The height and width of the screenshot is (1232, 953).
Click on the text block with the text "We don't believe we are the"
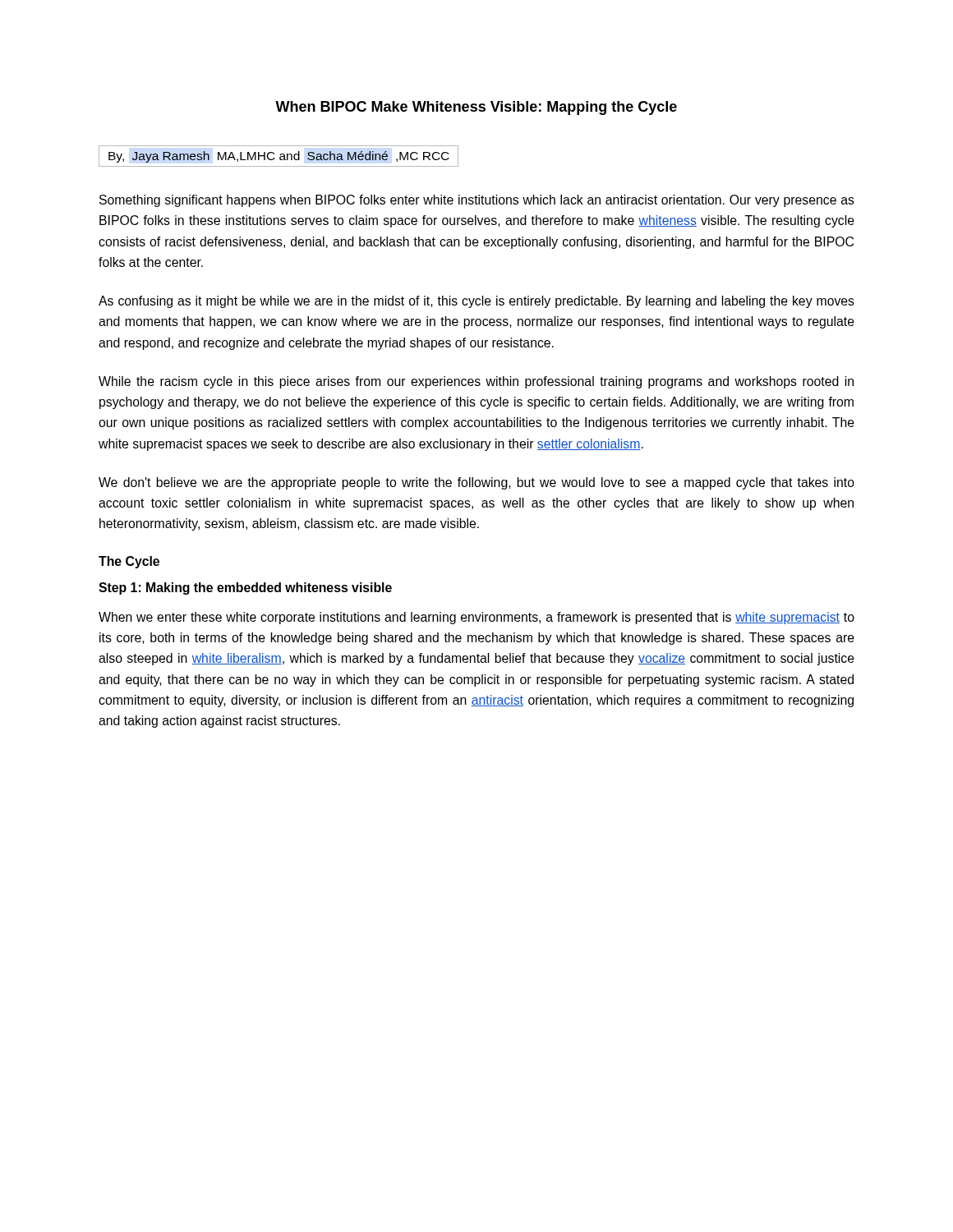(476, 503)
